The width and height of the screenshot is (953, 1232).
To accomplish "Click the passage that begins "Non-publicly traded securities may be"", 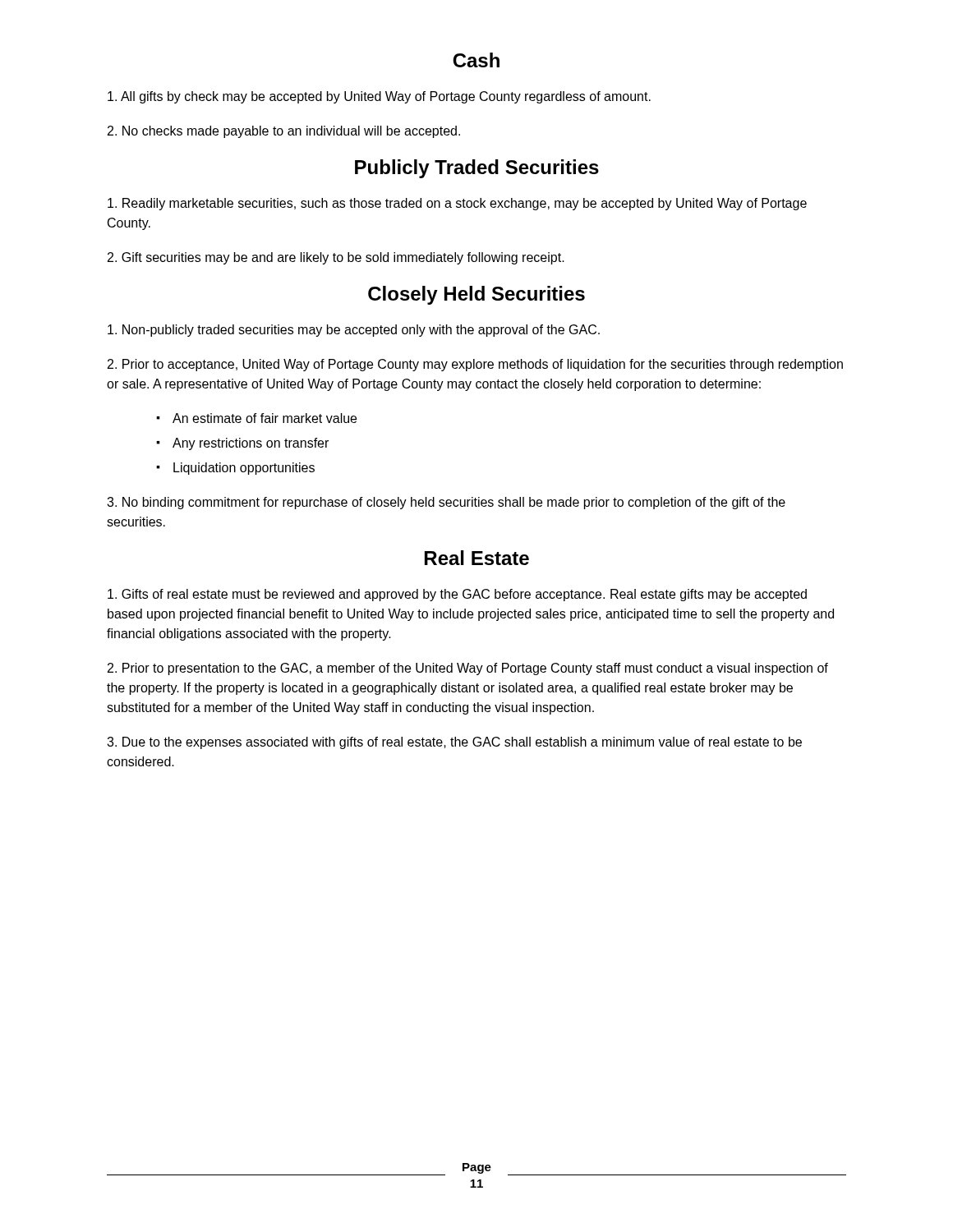I will tap(354, 330).
